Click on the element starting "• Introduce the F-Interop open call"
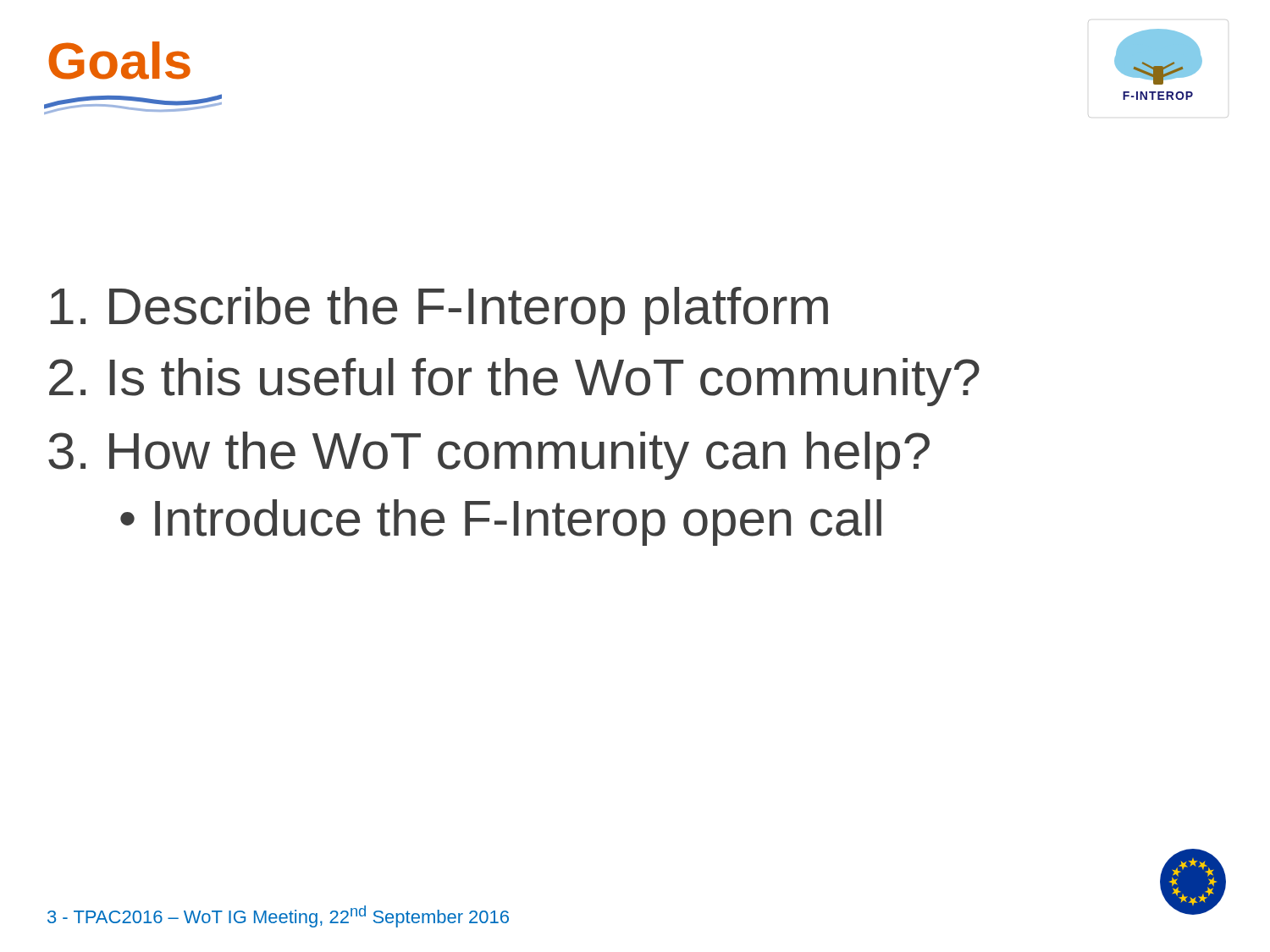Image resolution: width=1270 pixels, height=952 pixels. (502, 518)
